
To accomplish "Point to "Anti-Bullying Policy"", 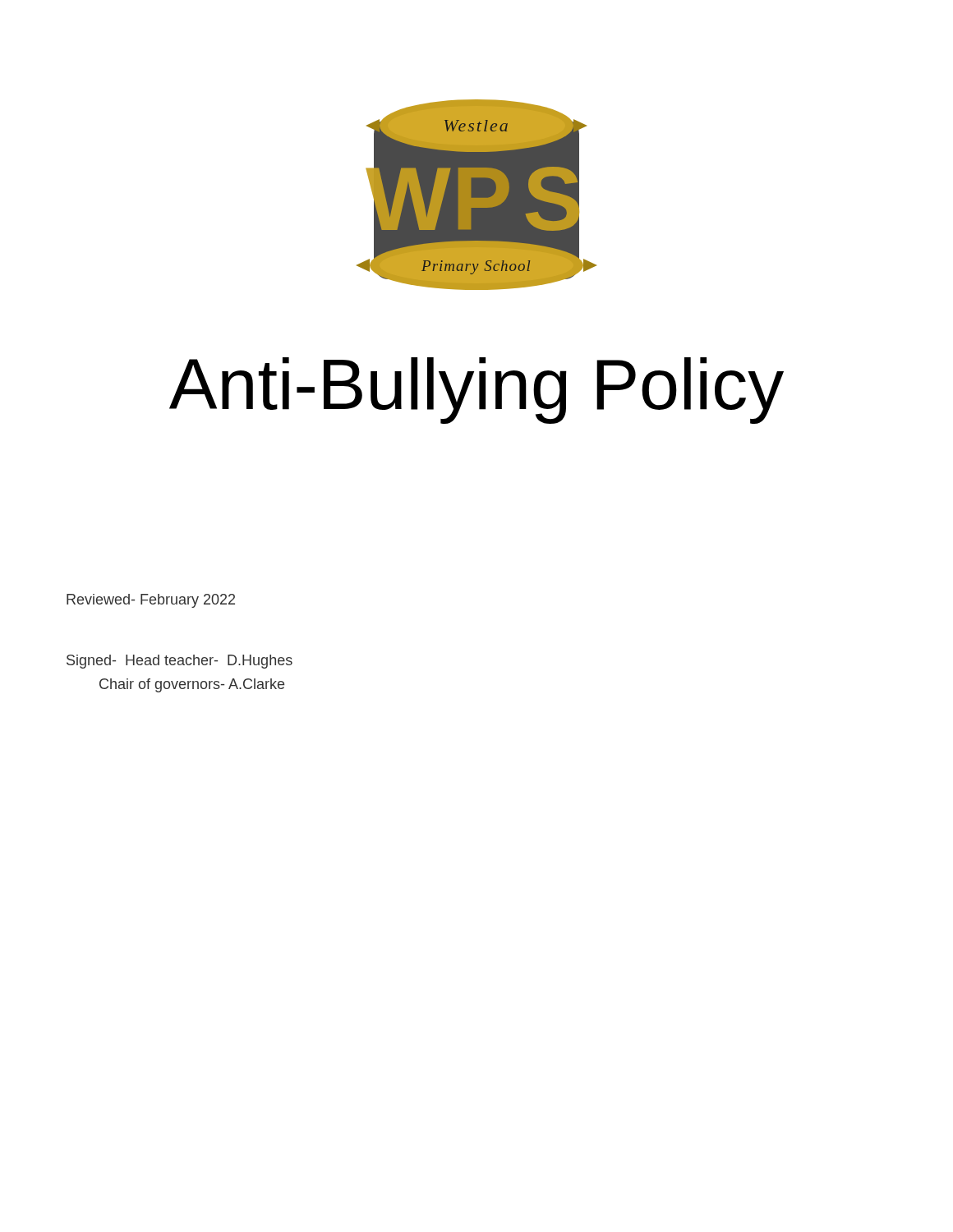I will 476,385.
